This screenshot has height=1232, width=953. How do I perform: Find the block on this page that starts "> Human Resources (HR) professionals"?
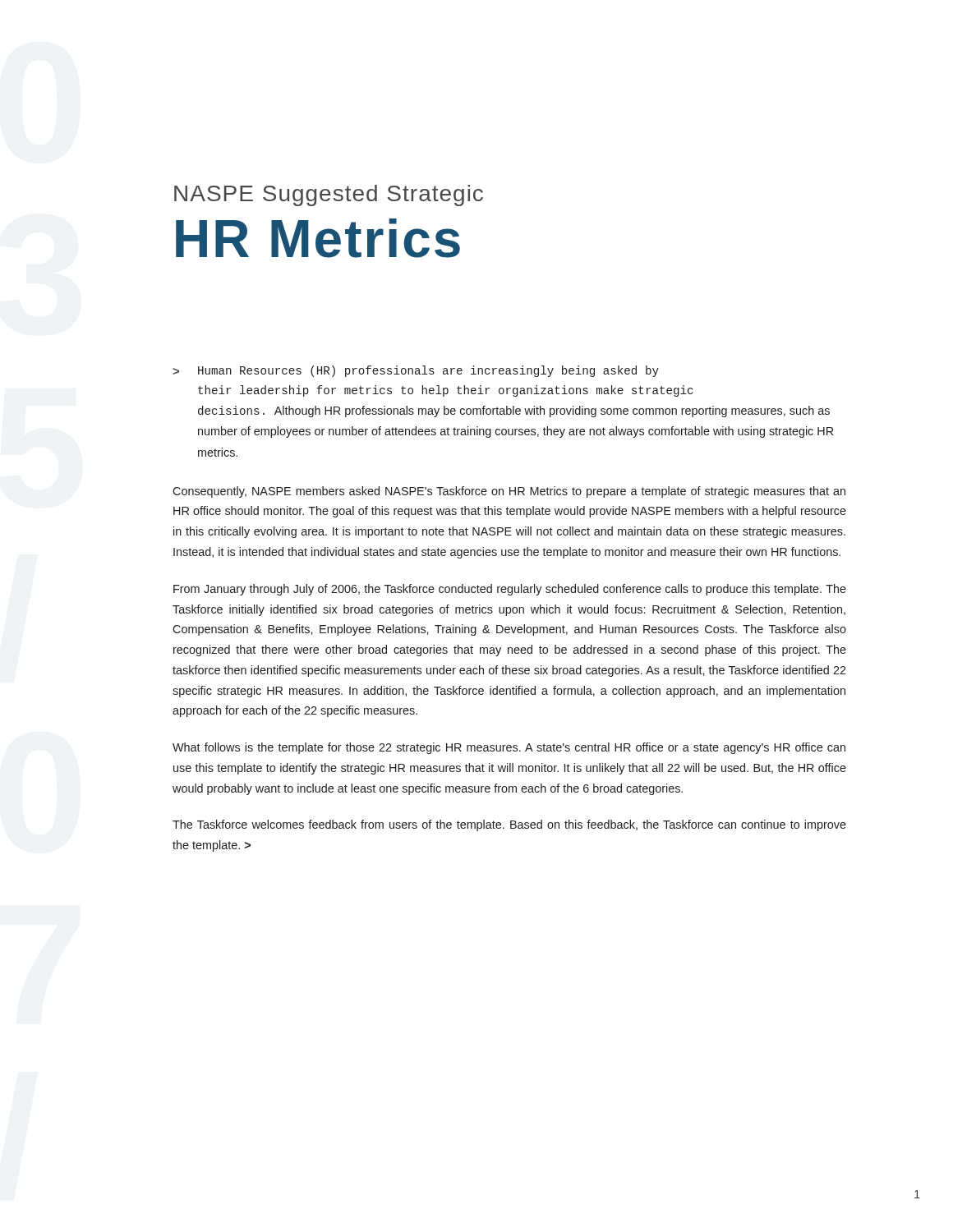click(x=522, y=412)
